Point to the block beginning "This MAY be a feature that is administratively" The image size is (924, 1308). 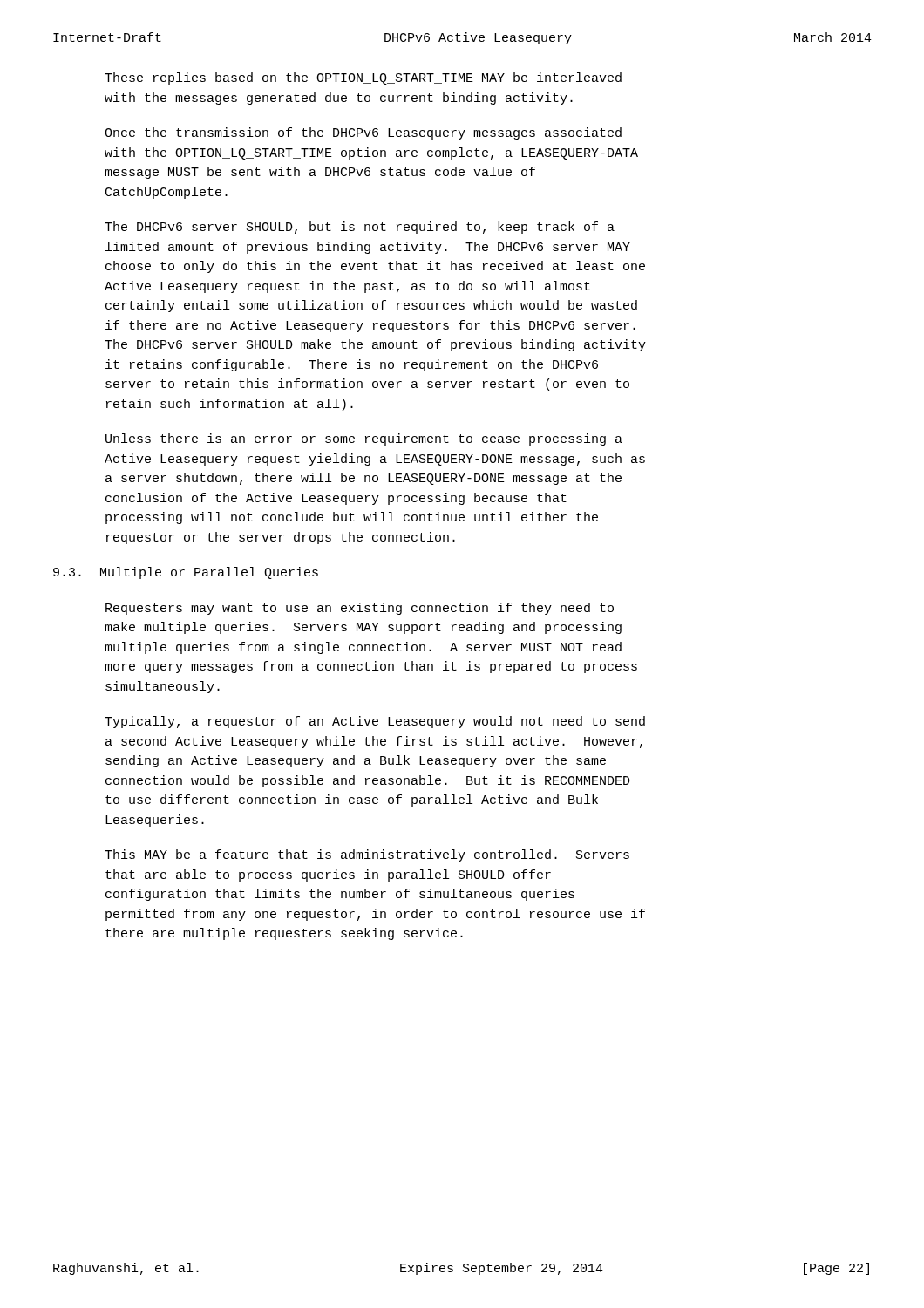[x=375, y=895]
